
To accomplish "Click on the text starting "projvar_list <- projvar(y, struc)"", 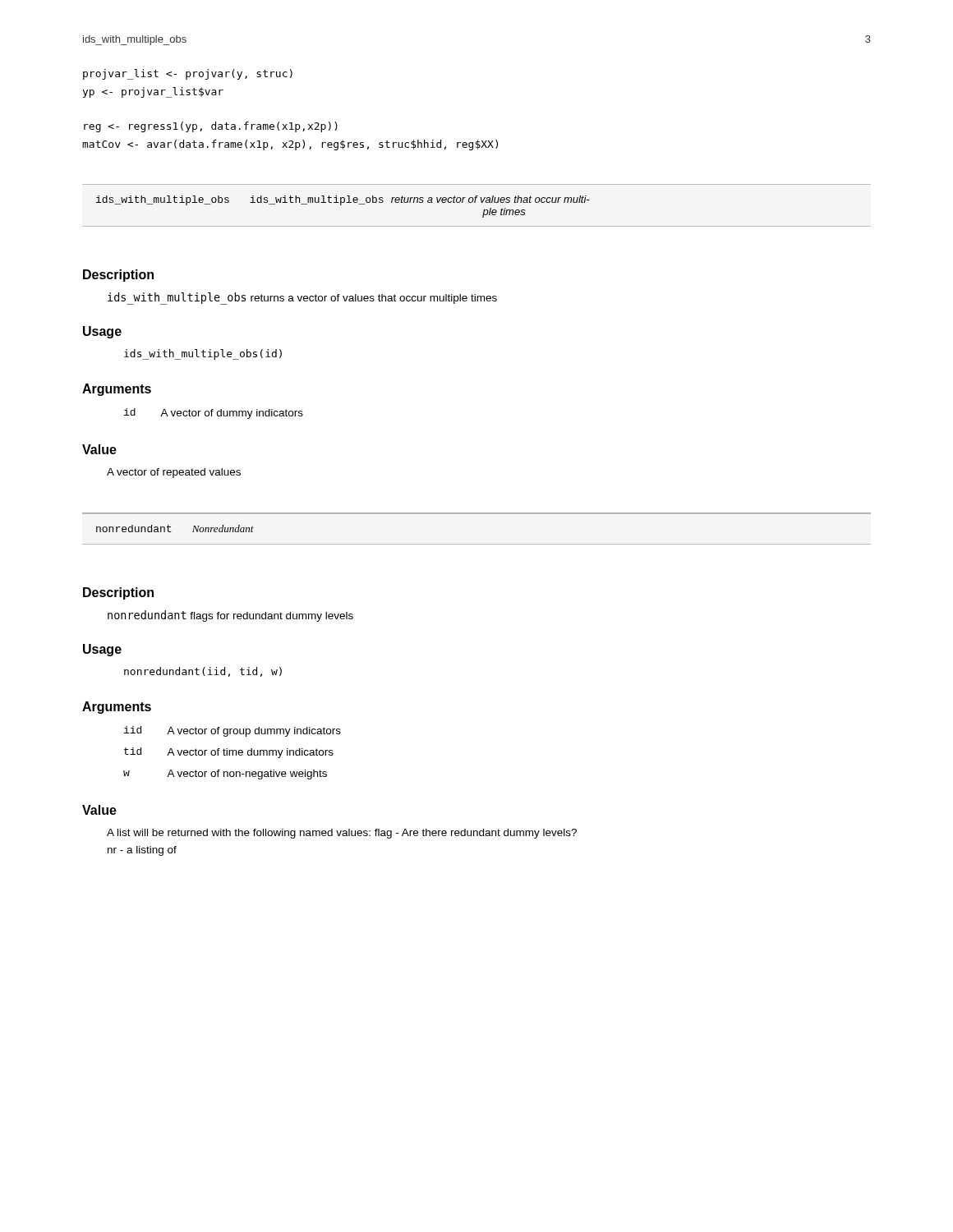I will (188, 74).
